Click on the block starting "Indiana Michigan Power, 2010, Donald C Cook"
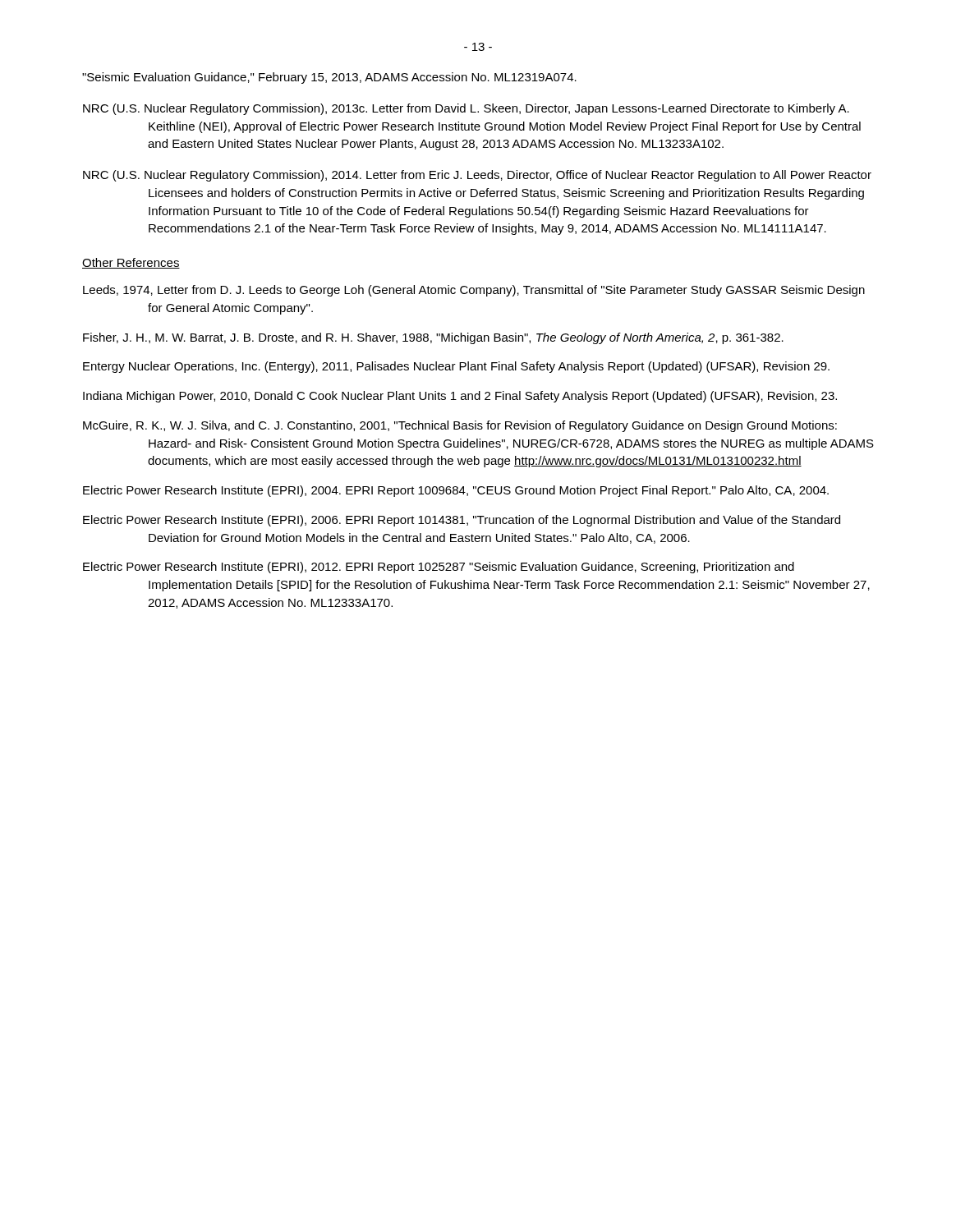The width and height of the screenshot is (956, 1232). 460,395
